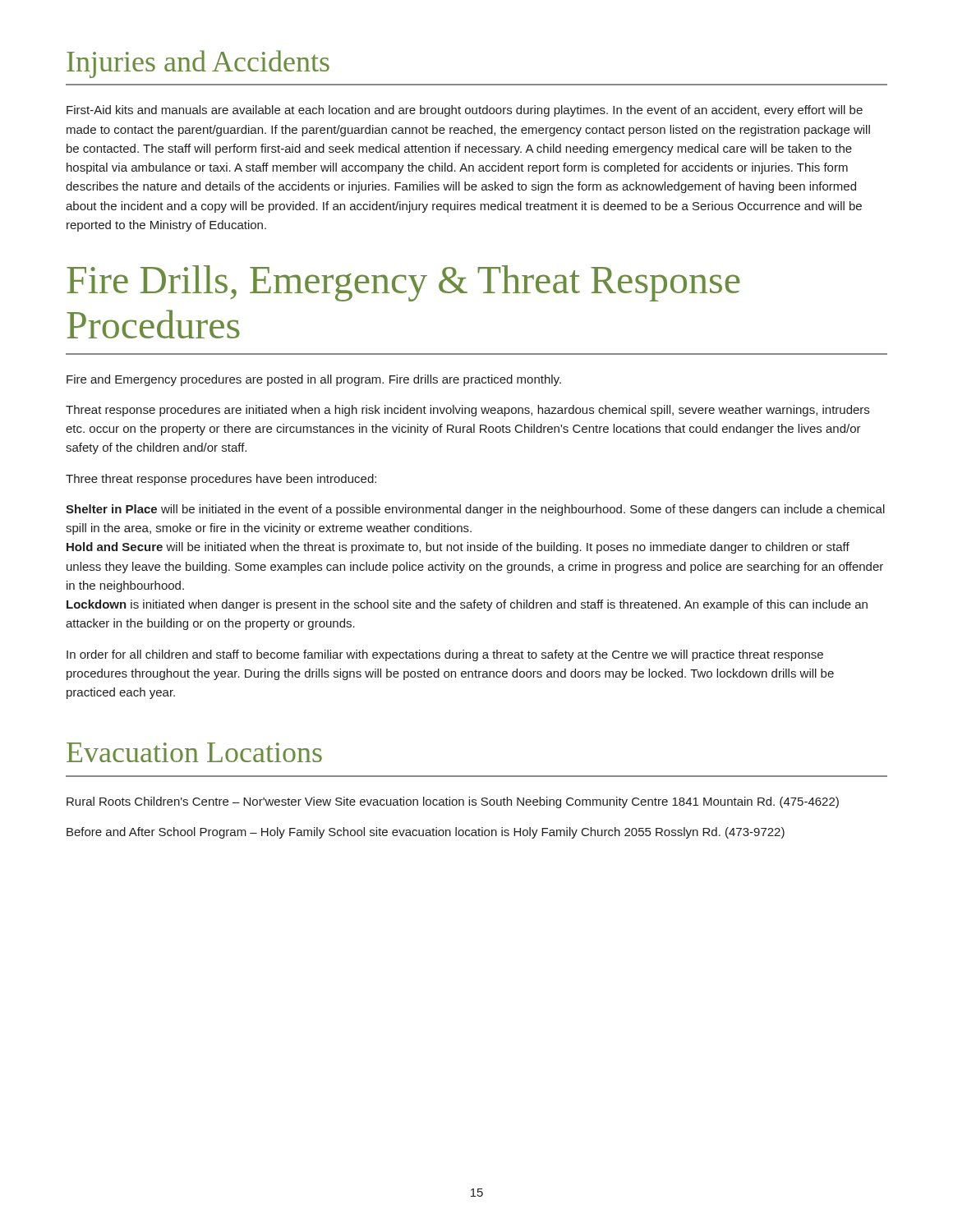
Task: Find the block on this page that starts "Threat response procedures are initiated when"
Action: coord(468,428)
